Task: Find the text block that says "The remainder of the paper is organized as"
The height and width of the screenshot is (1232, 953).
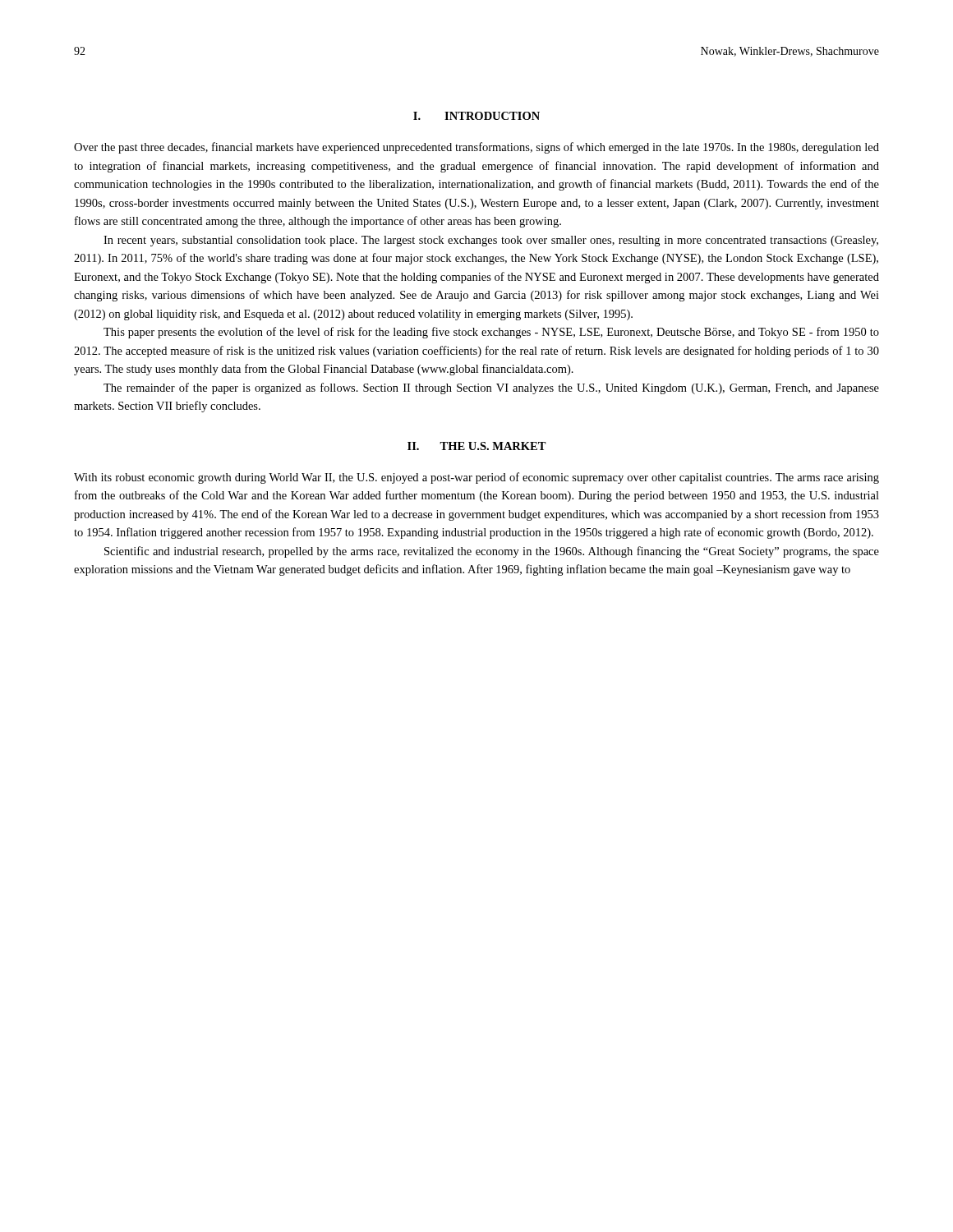Action: 476,397
